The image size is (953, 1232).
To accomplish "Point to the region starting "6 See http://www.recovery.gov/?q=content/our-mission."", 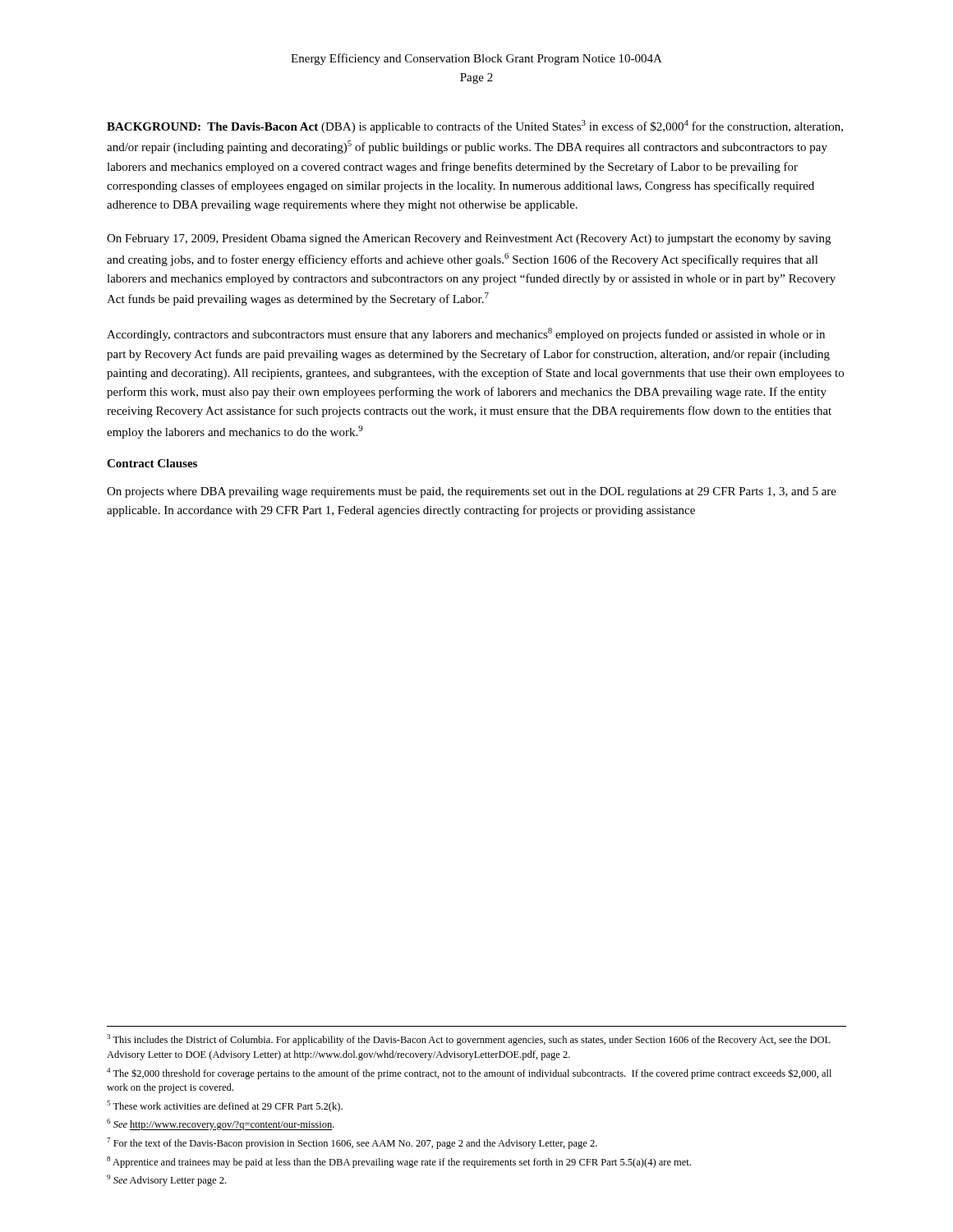I will coord(221,1124).
